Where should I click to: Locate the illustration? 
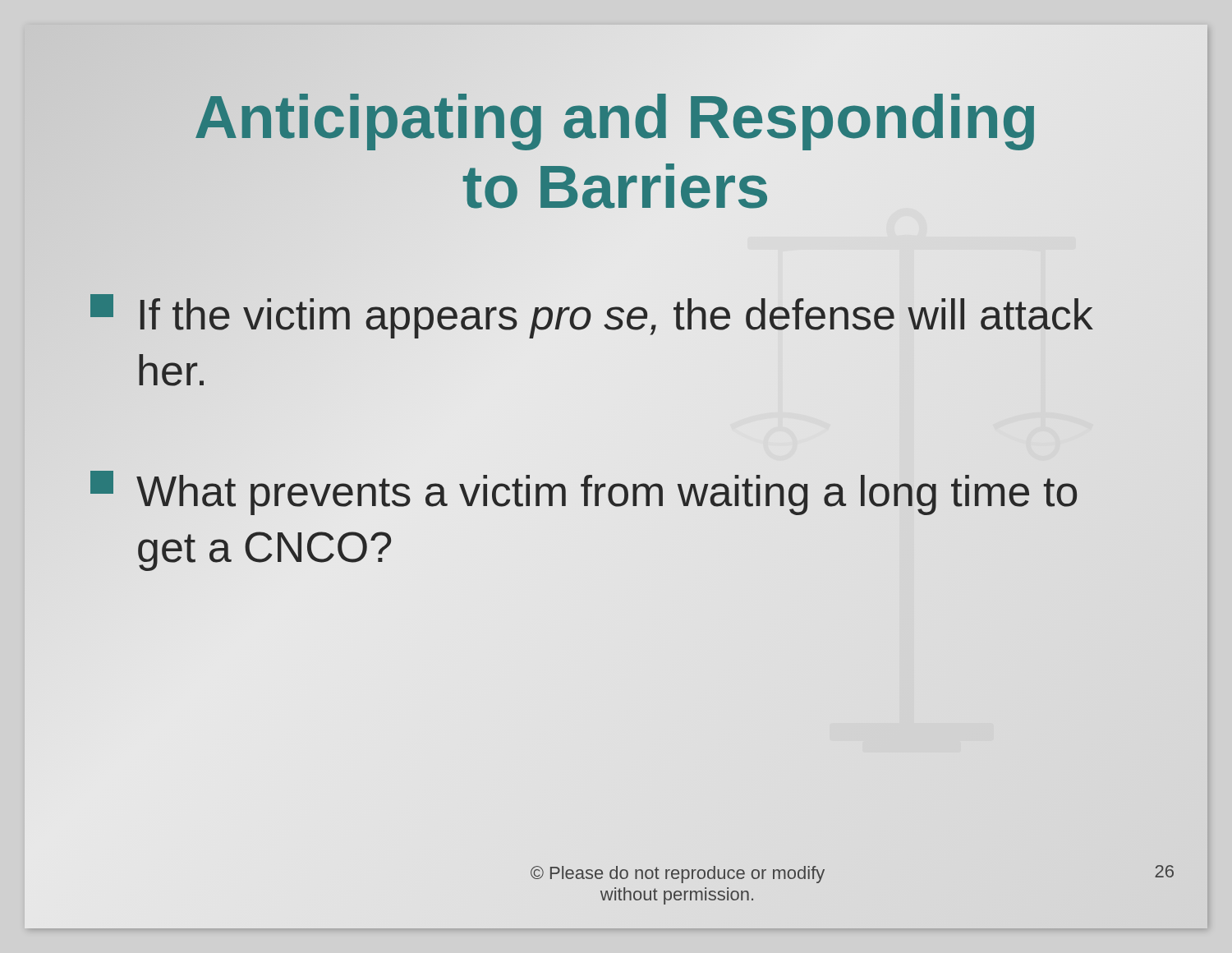(912, 495)
